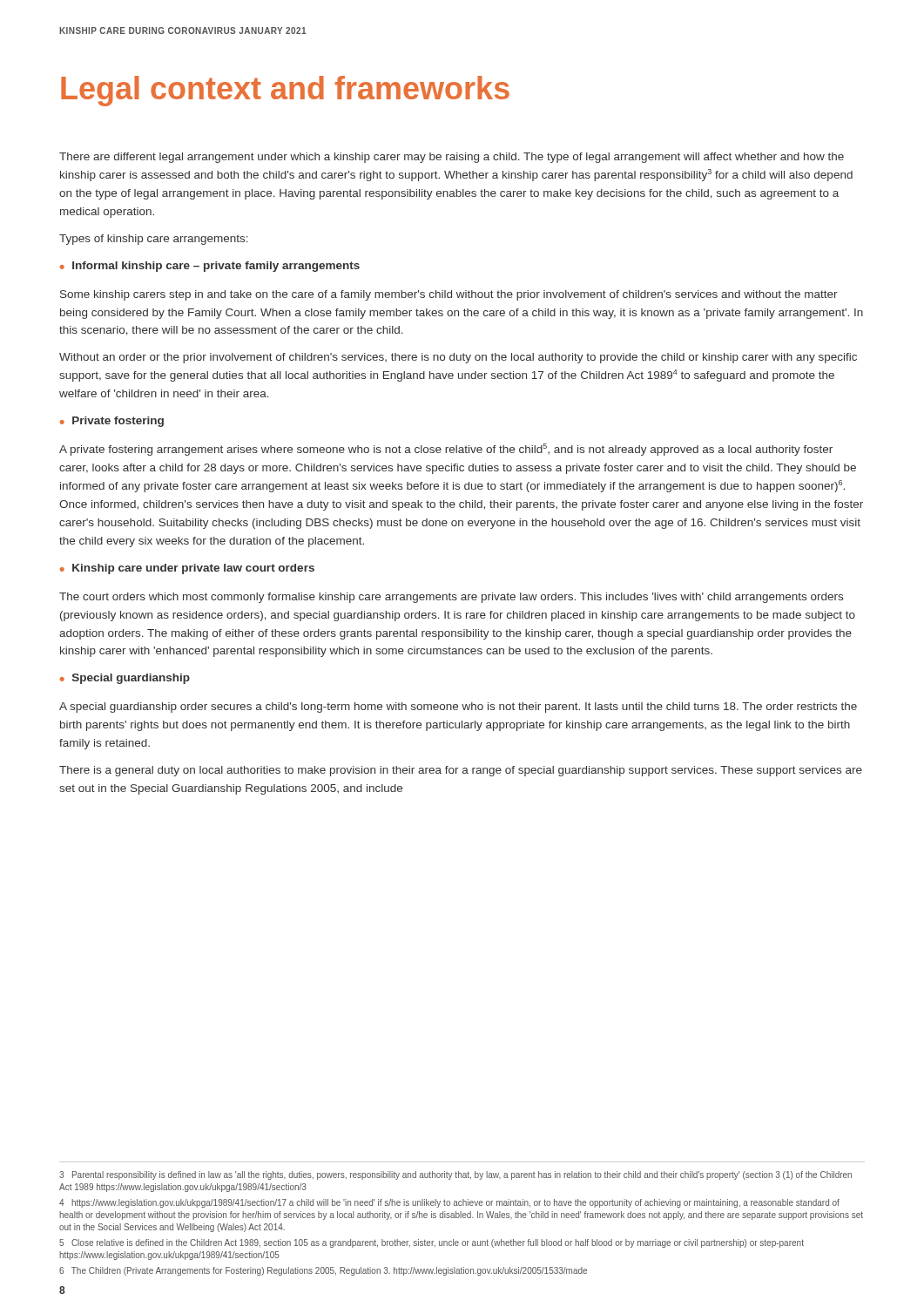Find the text block with the text "There are different legal arrangement under"
924x1307 pixels.
pyautogui.click(x=456, y=184)
